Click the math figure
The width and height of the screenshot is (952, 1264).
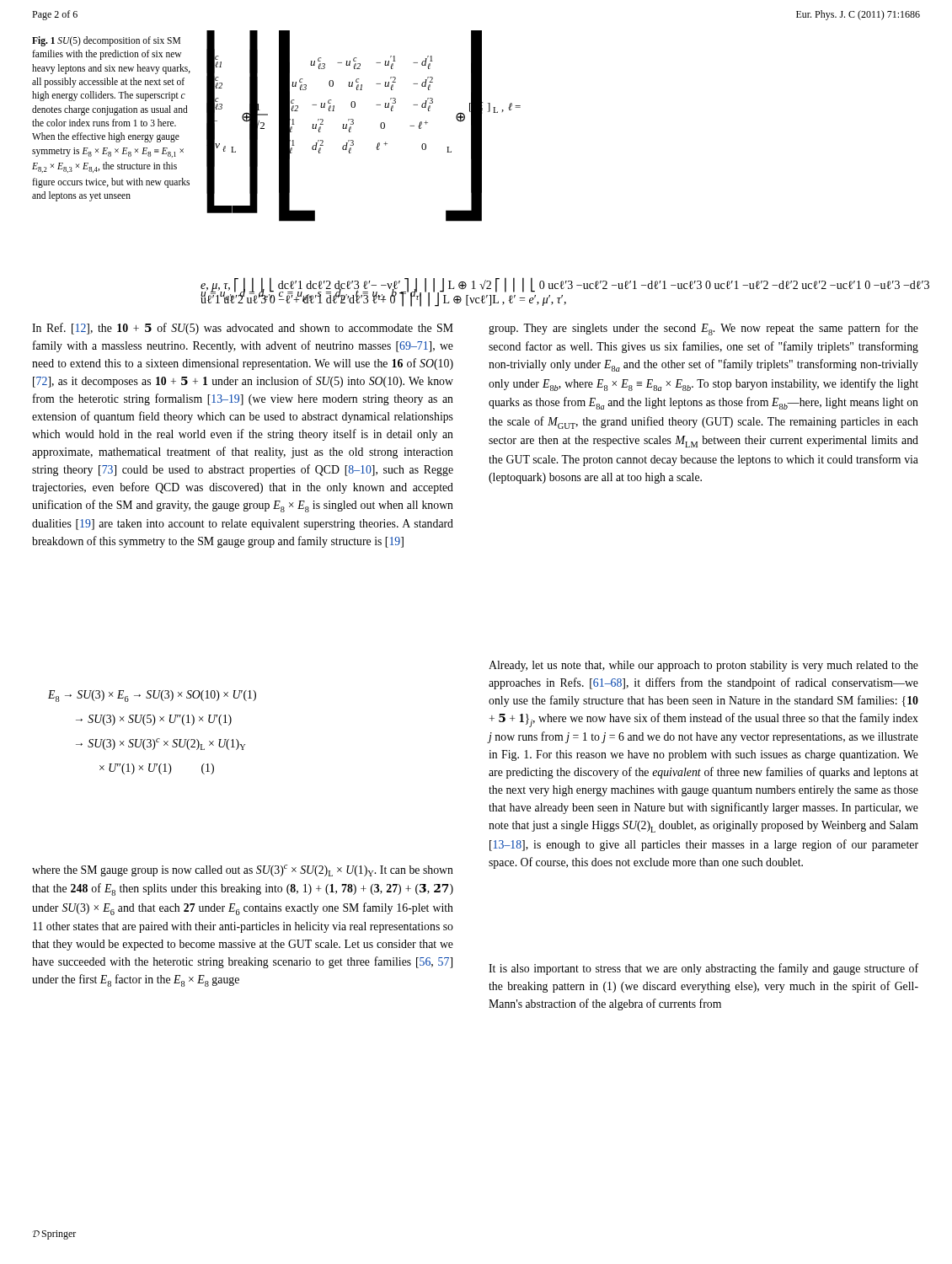pyautogui.click(x=567, y=169)
